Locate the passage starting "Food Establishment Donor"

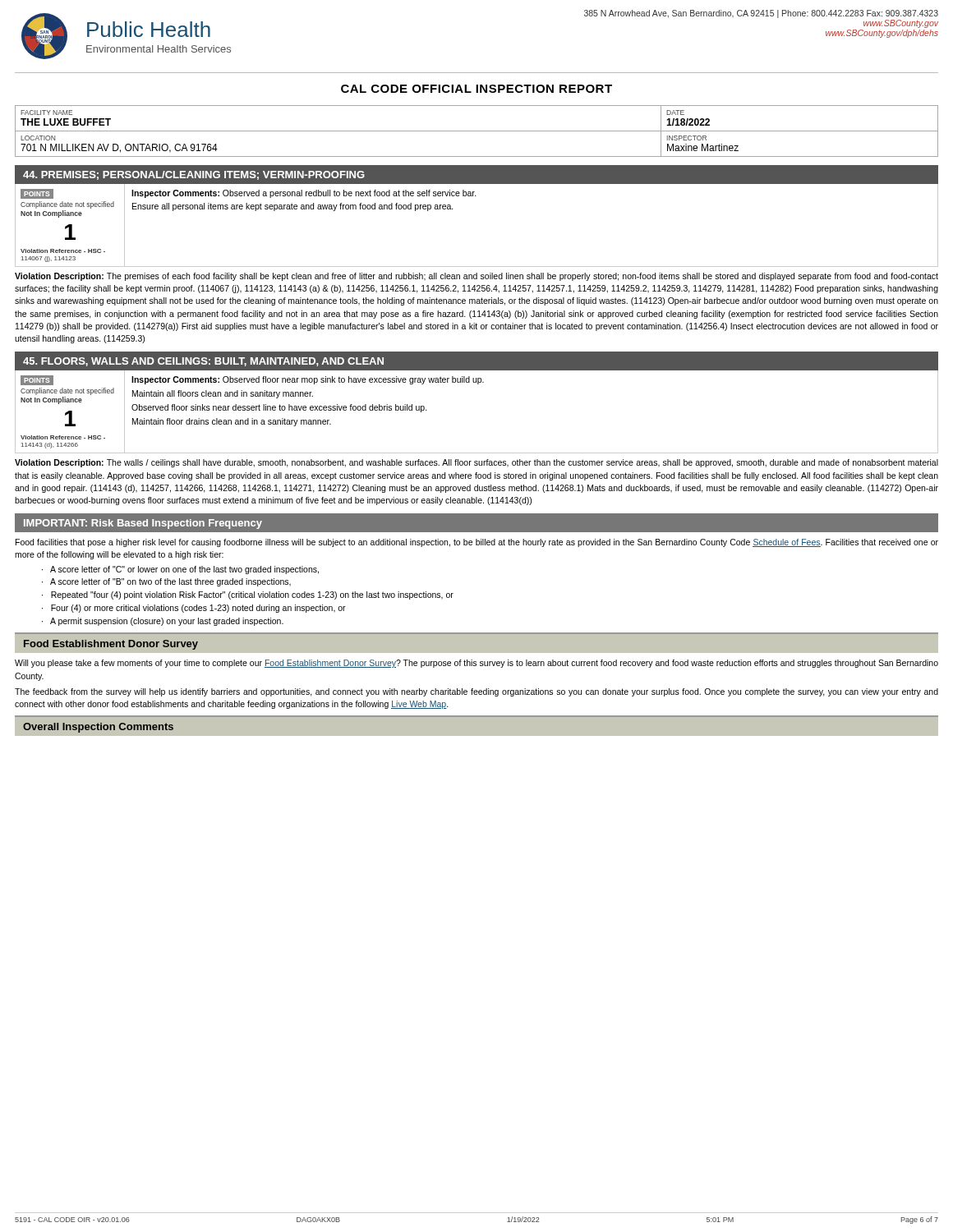(111, 644)
